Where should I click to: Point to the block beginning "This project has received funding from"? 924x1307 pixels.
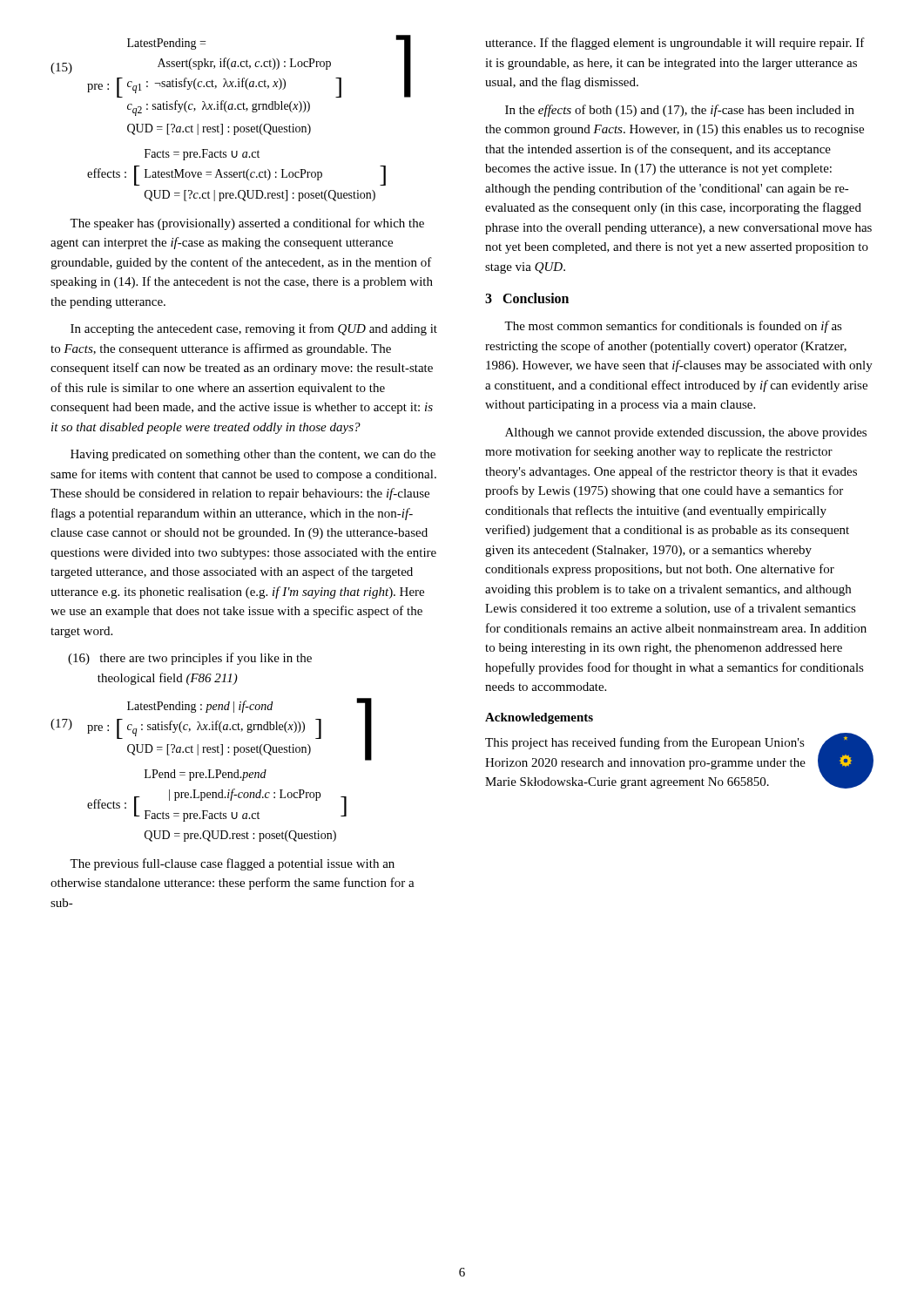tap(679, 764)
